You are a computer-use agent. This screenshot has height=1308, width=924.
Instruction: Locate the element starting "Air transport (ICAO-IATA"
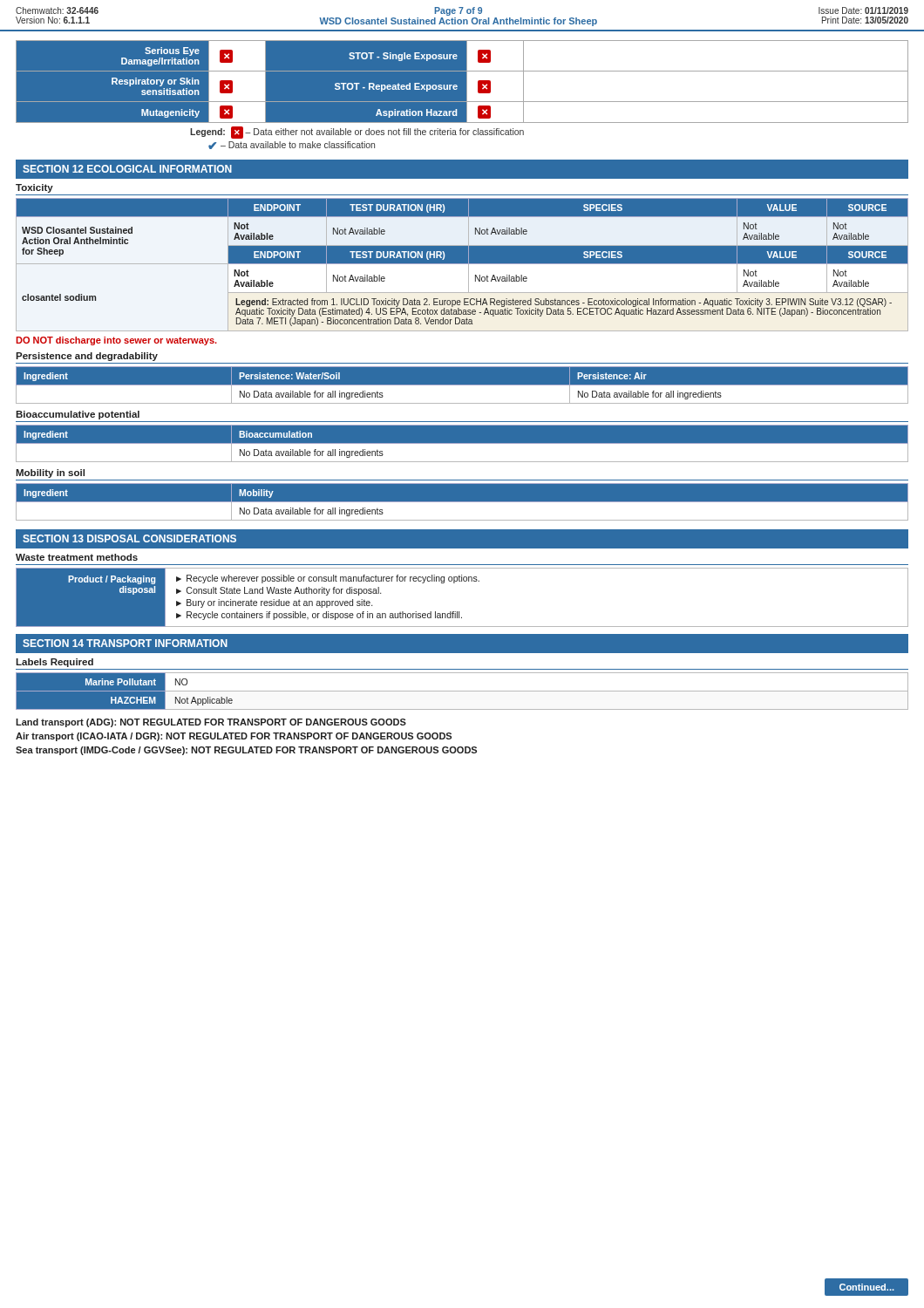point(234,736)
